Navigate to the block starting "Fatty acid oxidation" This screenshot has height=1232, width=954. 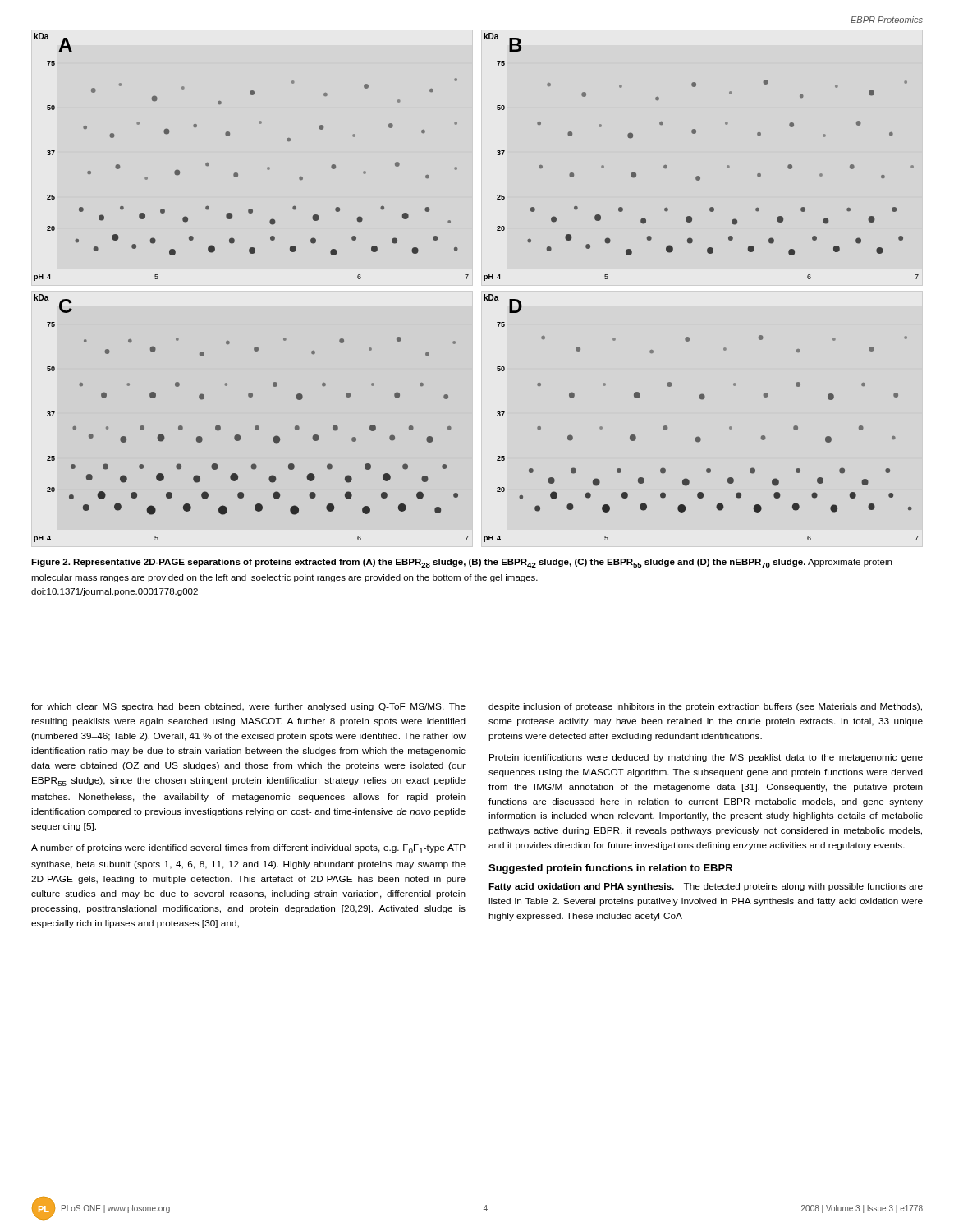706,901
